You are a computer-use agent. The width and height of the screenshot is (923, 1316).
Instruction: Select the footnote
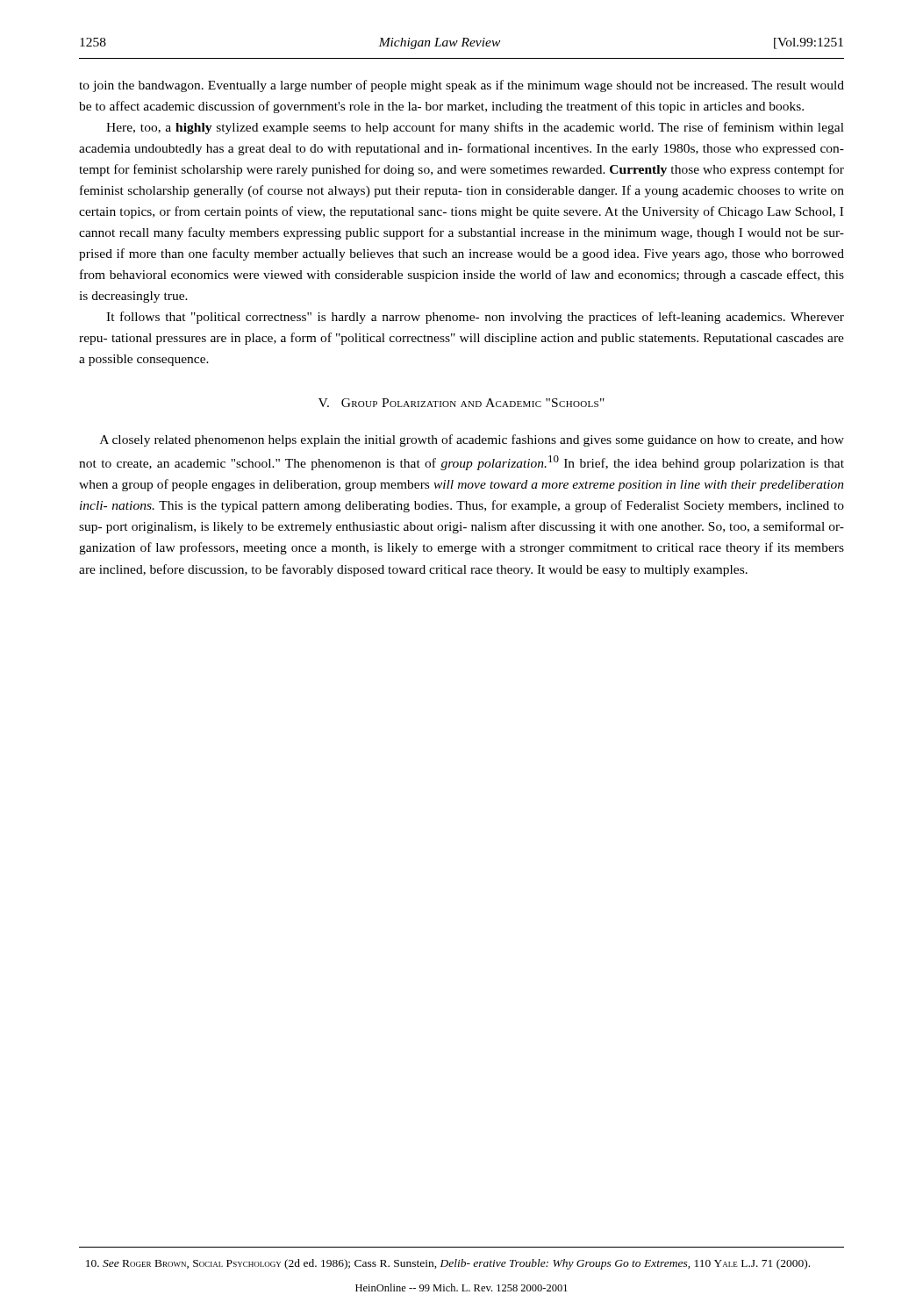pyautogui.click(x=462, y=1263)
